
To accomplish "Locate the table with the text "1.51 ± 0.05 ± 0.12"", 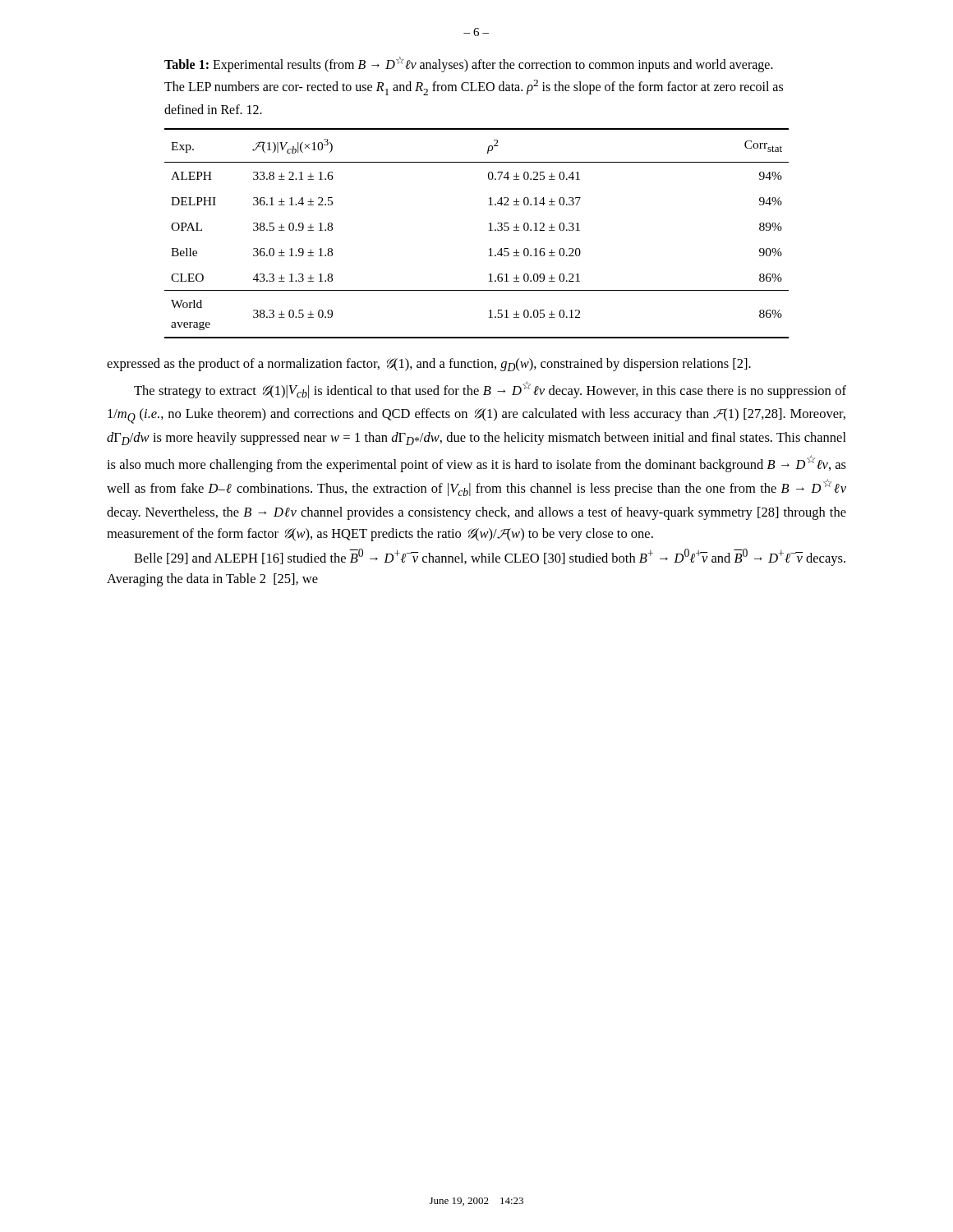I will pos(476,233).
